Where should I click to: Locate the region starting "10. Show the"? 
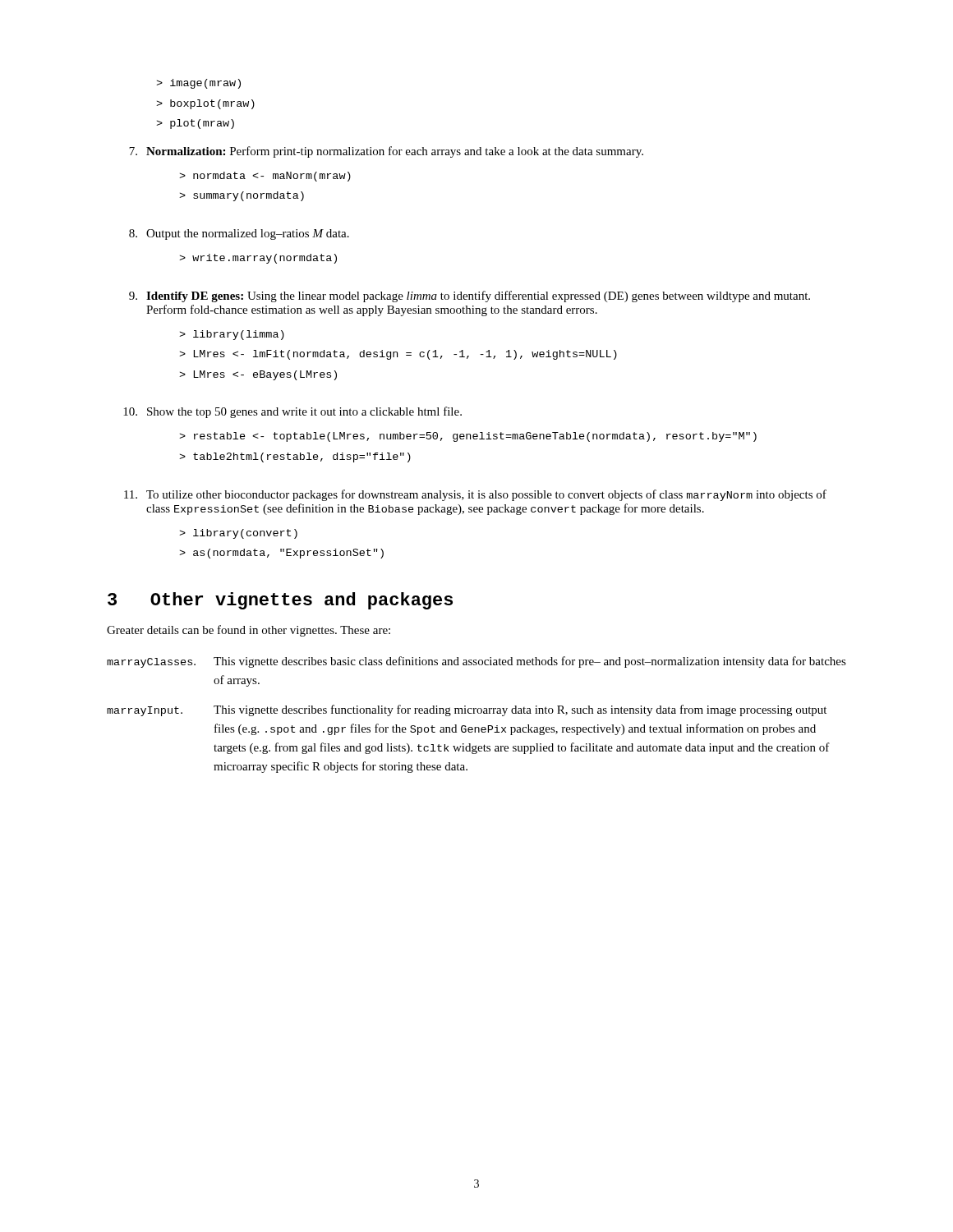pyautogui.click(x=476, y=441)
